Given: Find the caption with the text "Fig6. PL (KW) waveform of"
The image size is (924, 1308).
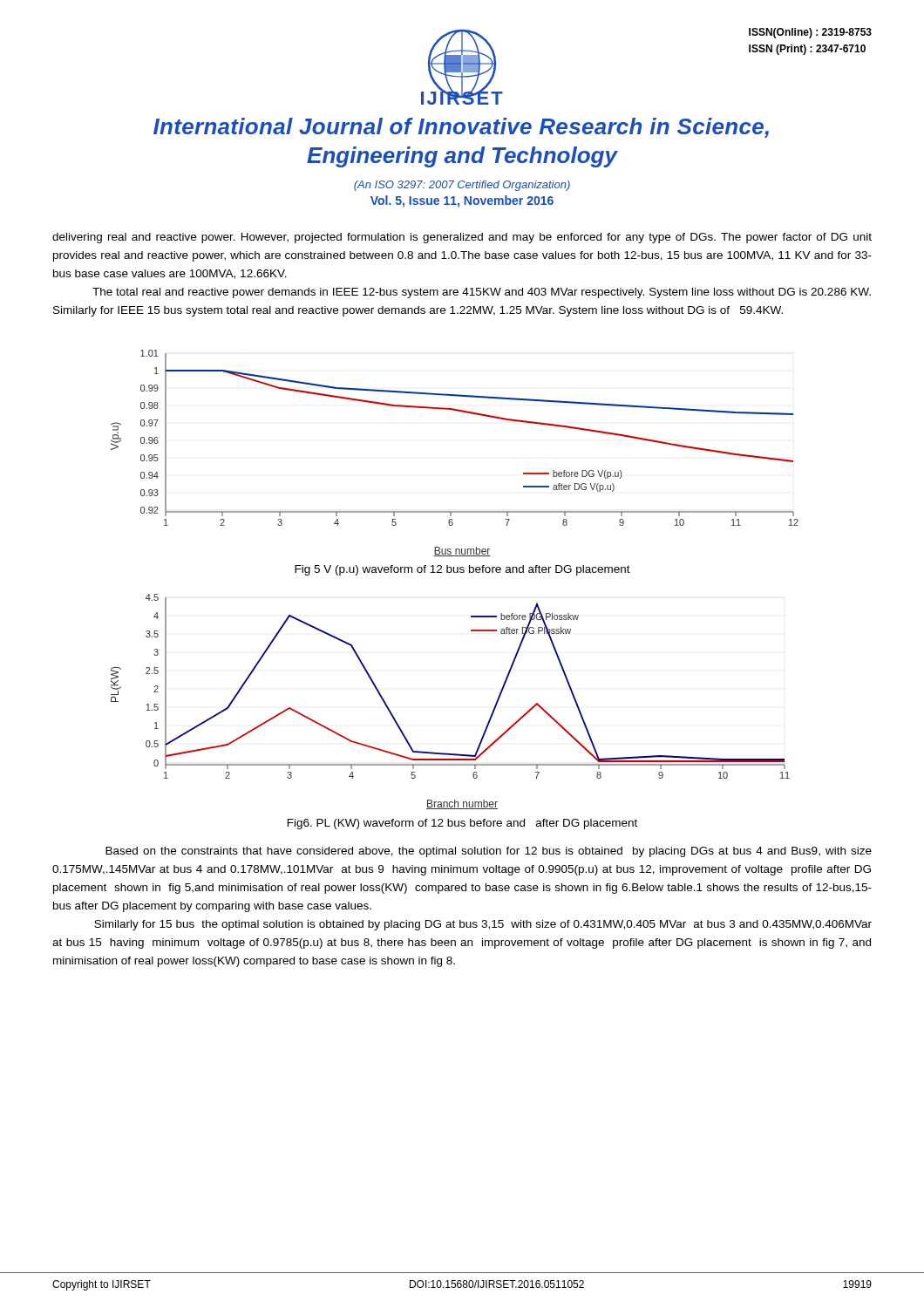Looking at the screenshot, I should pyautogui.click(x=462, y=823).
